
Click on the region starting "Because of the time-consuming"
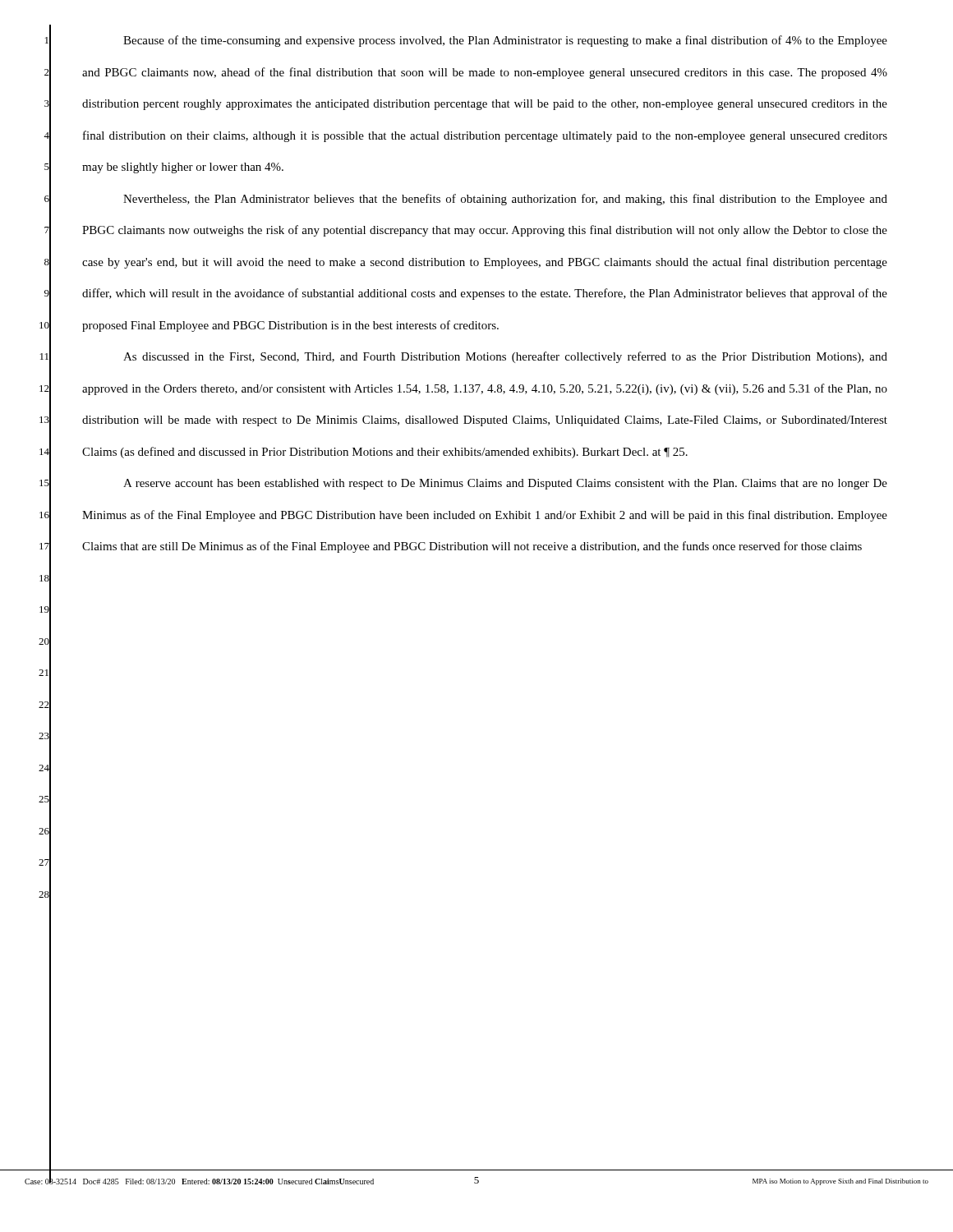[485, 104]
